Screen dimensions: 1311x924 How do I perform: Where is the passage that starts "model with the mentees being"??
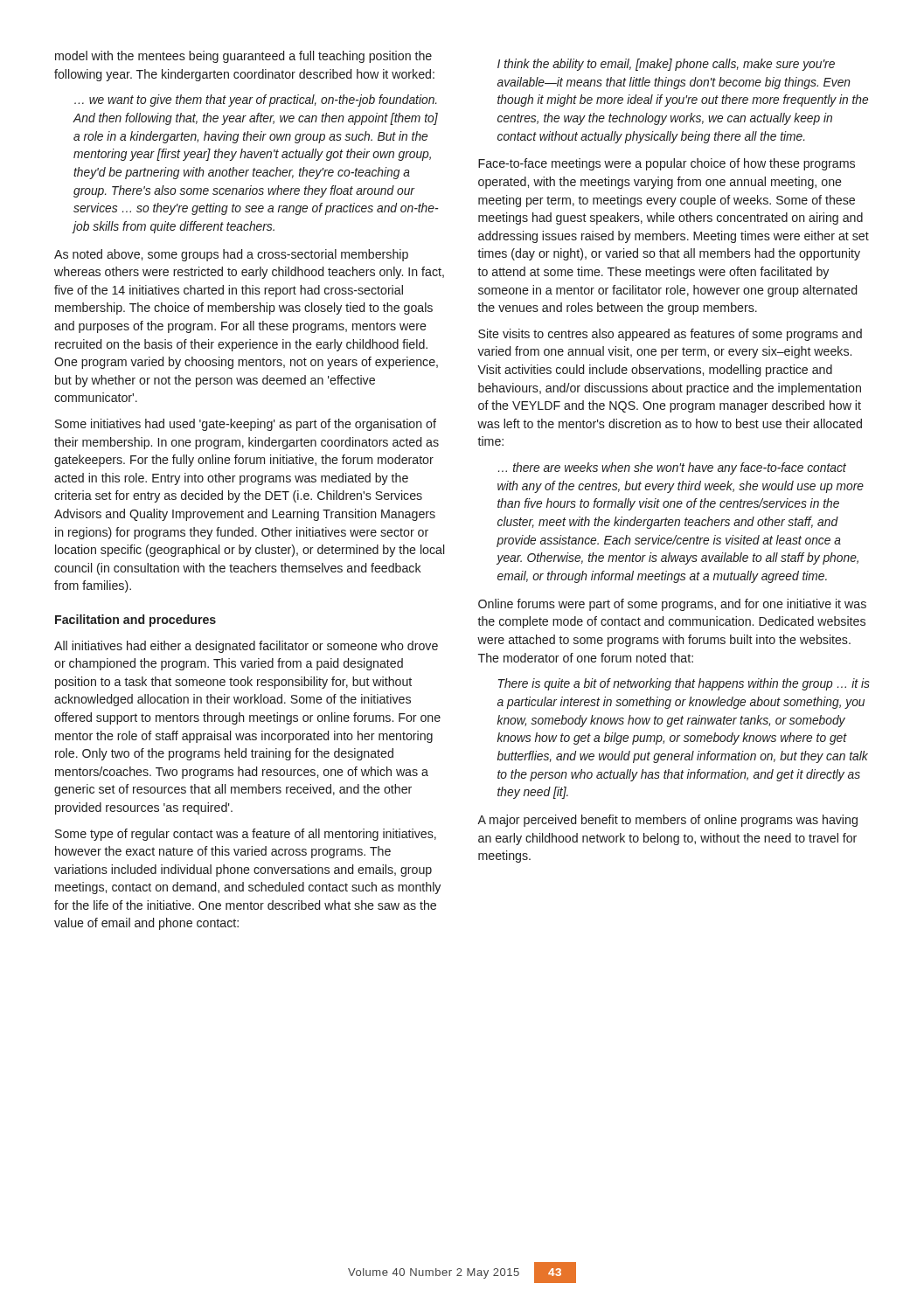(250, 65)
